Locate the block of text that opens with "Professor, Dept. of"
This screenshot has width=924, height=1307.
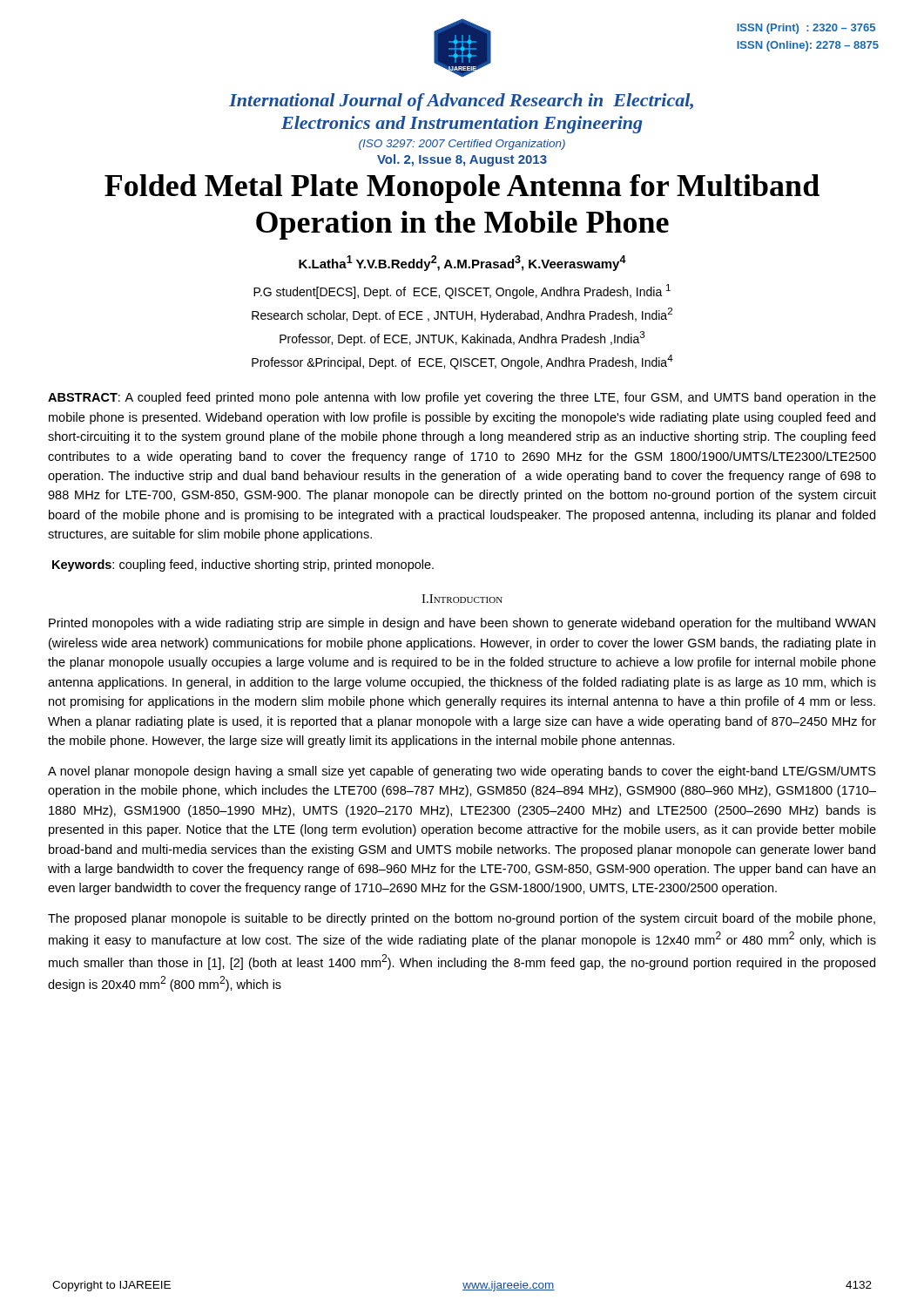[462, 337]
